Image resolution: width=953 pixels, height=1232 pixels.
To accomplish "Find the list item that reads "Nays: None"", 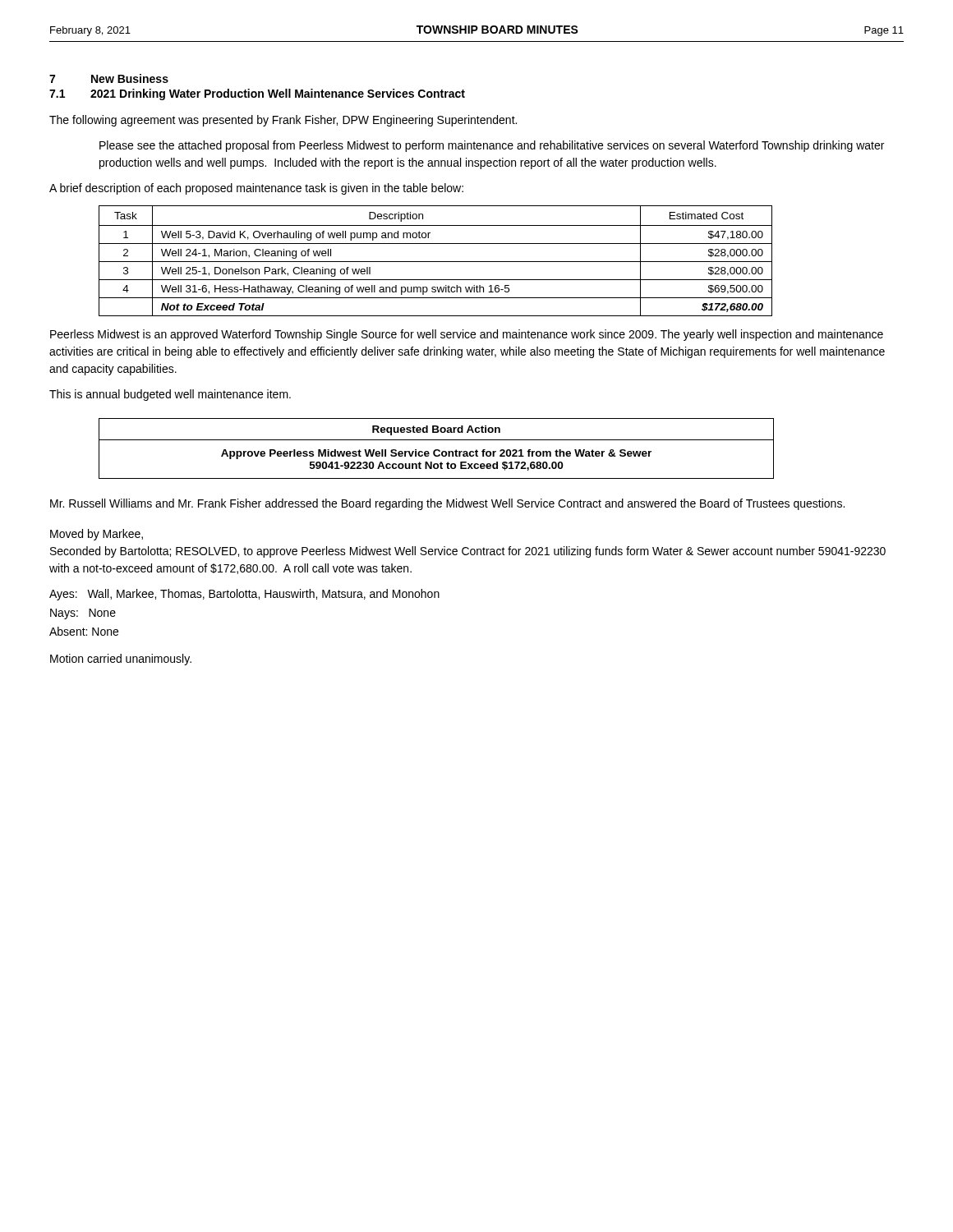I will (x=83, y=613).
